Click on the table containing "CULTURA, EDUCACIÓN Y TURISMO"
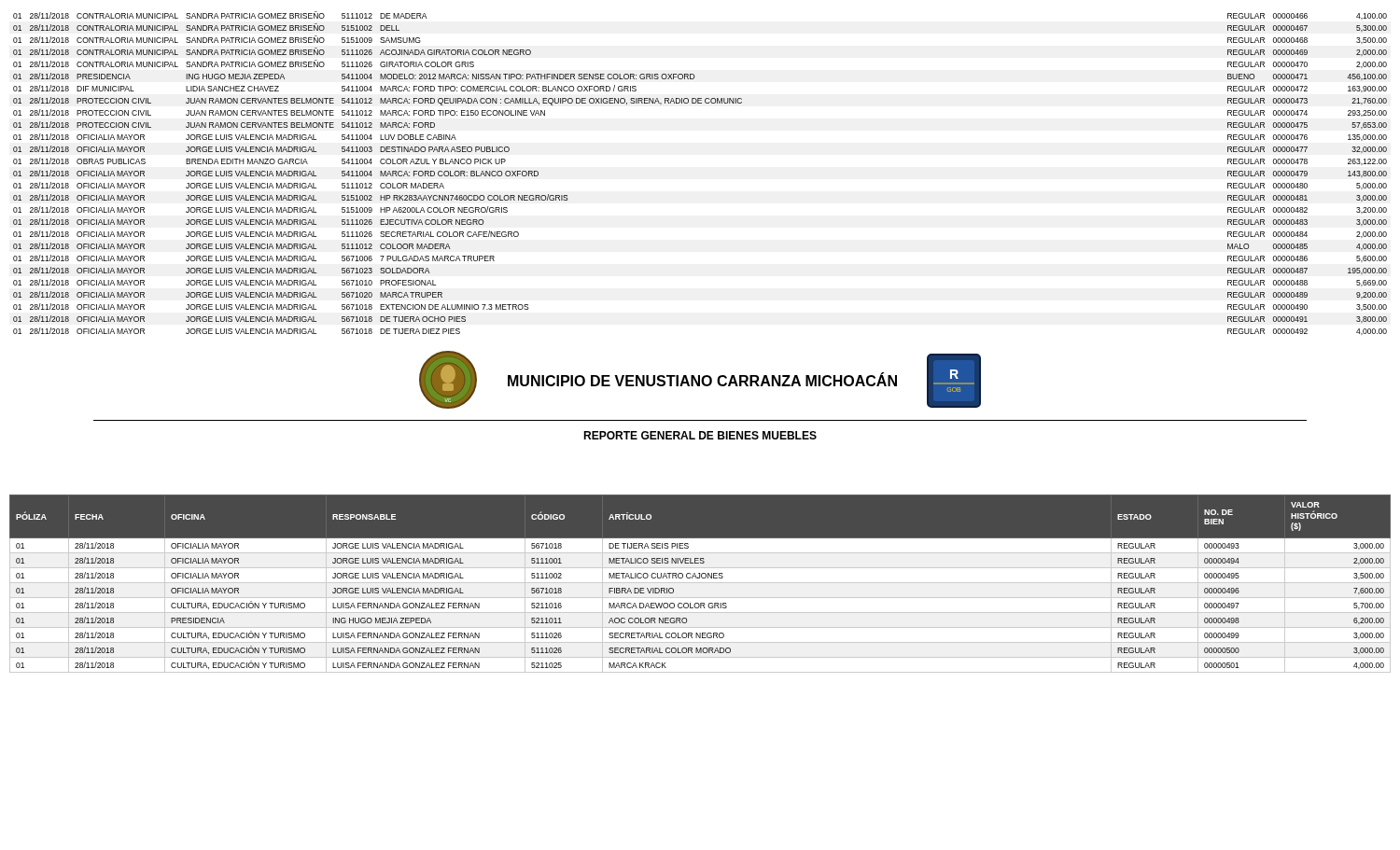 (700, 584)
